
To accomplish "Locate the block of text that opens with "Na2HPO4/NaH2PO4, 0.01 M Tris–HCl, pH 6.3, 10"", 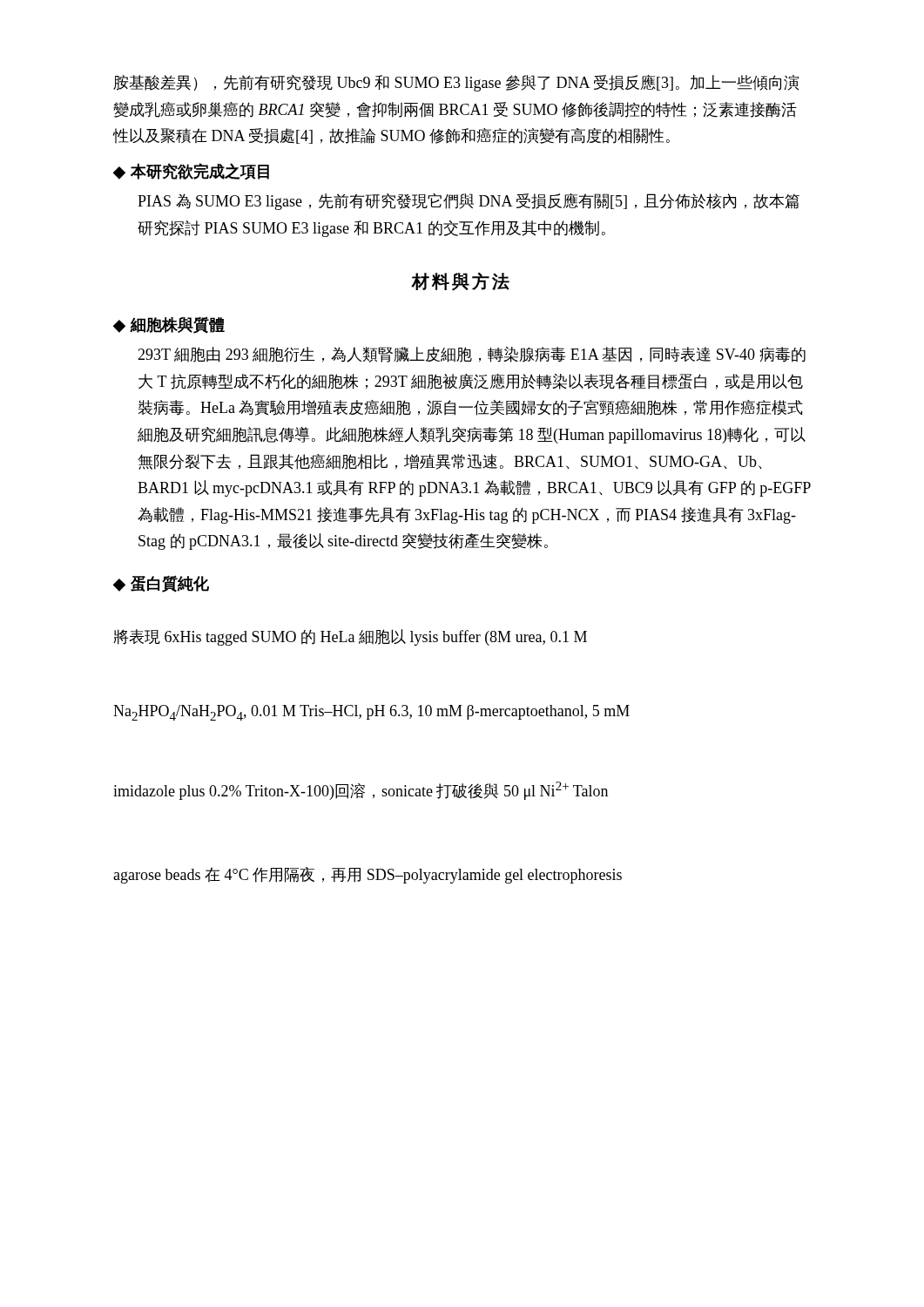I will [371, 713].
